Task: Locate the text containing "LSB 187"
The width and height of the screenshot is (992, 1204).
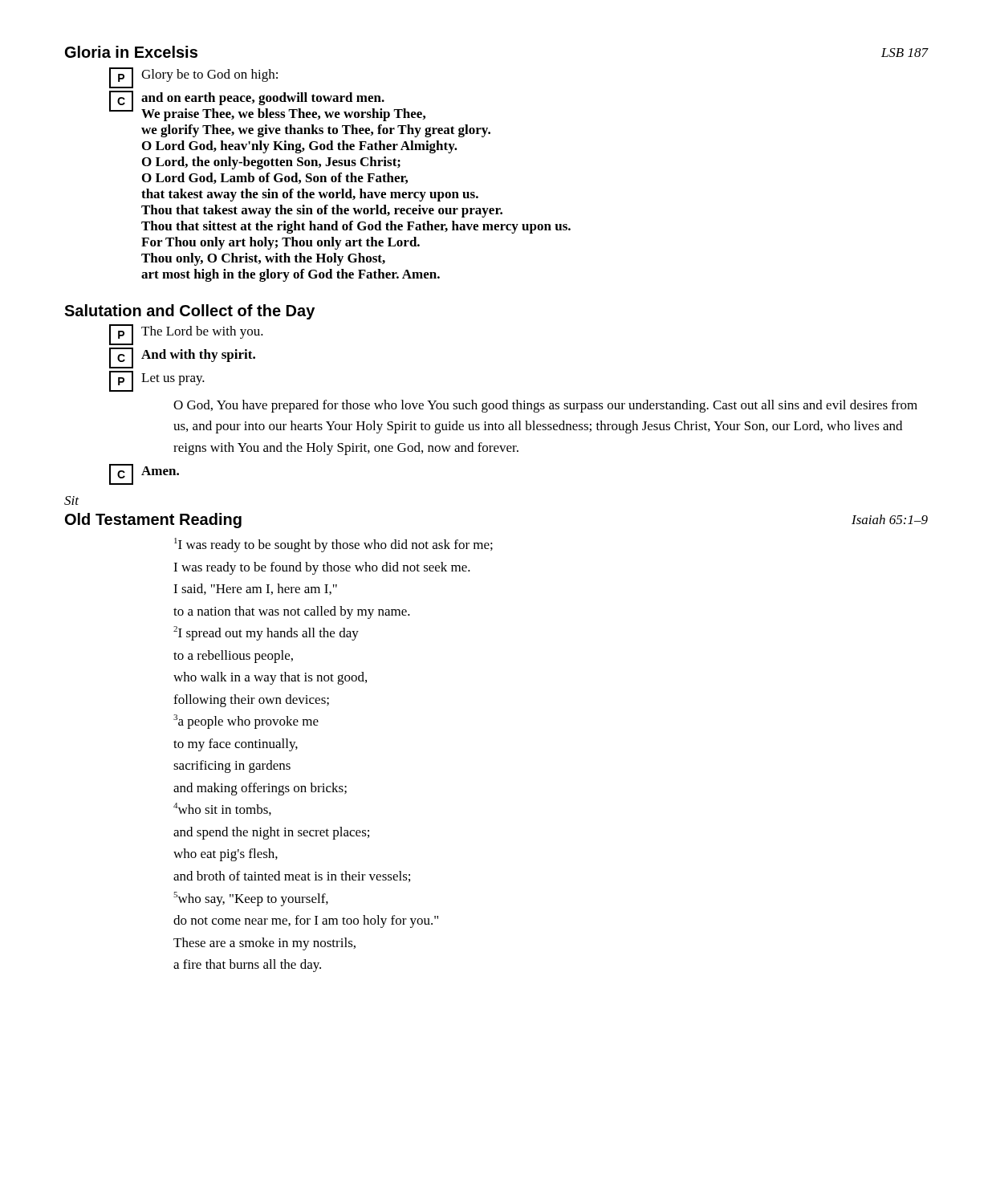Action: (905, 53)
